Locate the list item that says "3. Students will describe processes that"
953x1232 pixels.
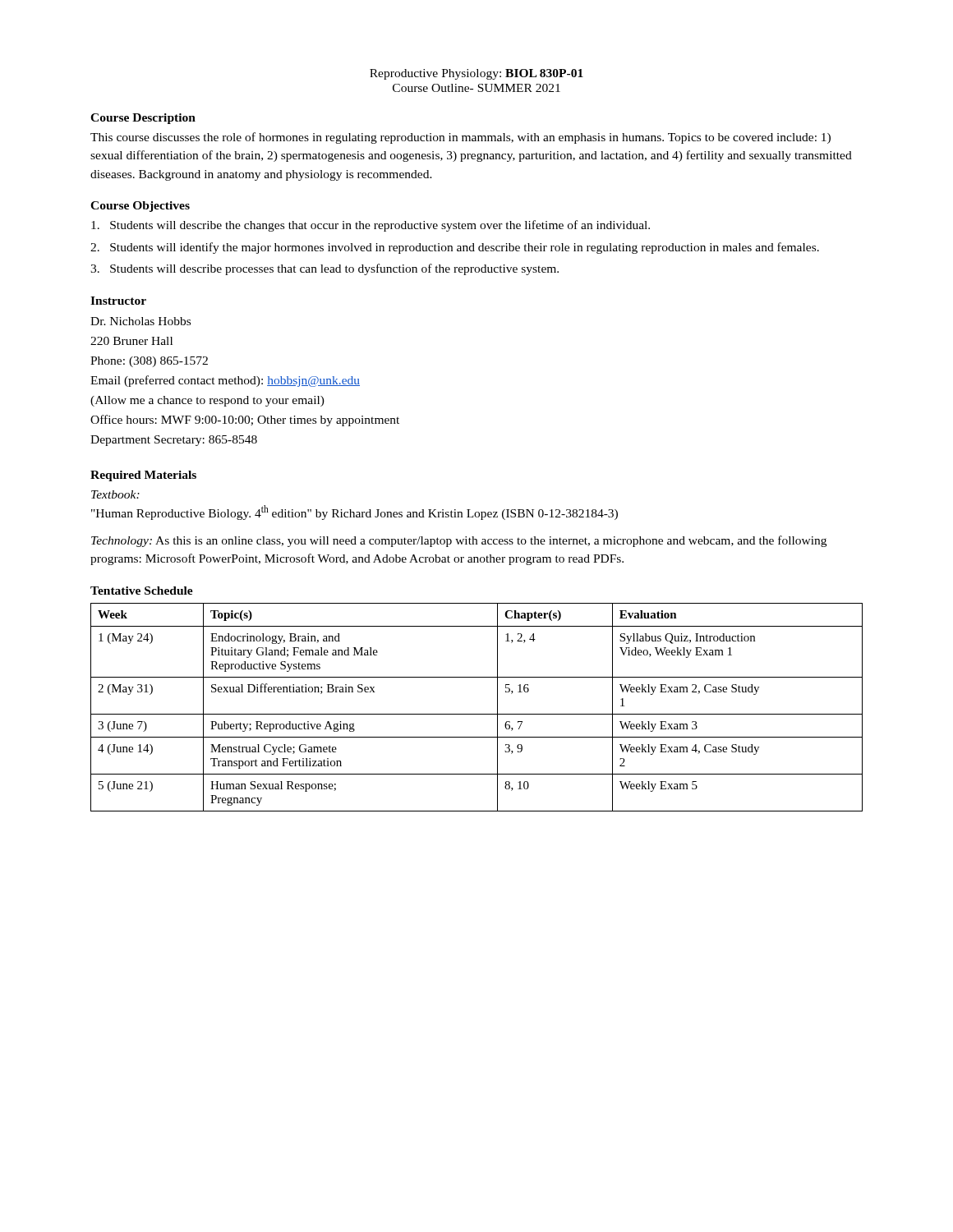tap(325, 268)
